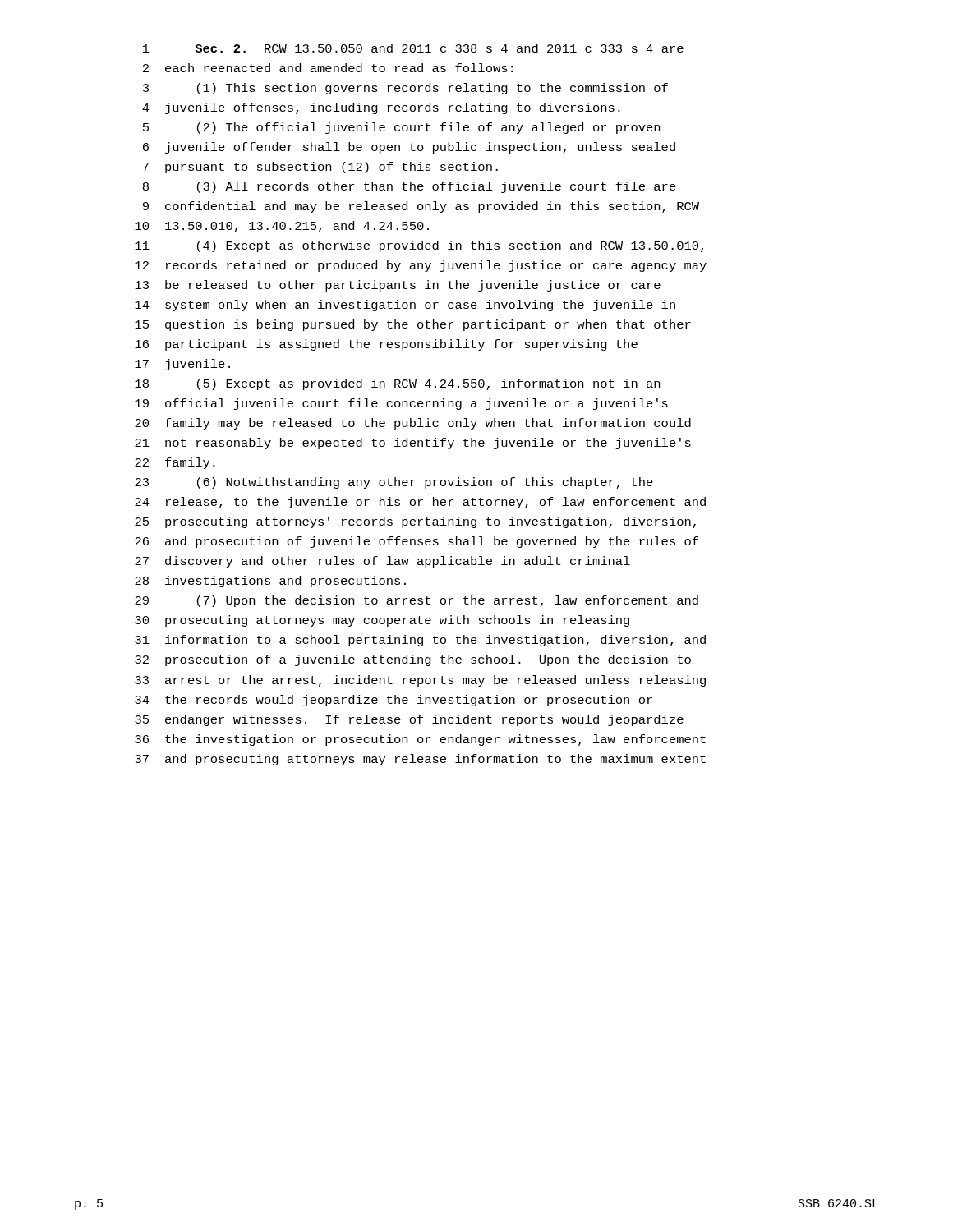
Task: Locate the block of text that opens with "18 (5) Except as provided"
Action: coord(493,424)
